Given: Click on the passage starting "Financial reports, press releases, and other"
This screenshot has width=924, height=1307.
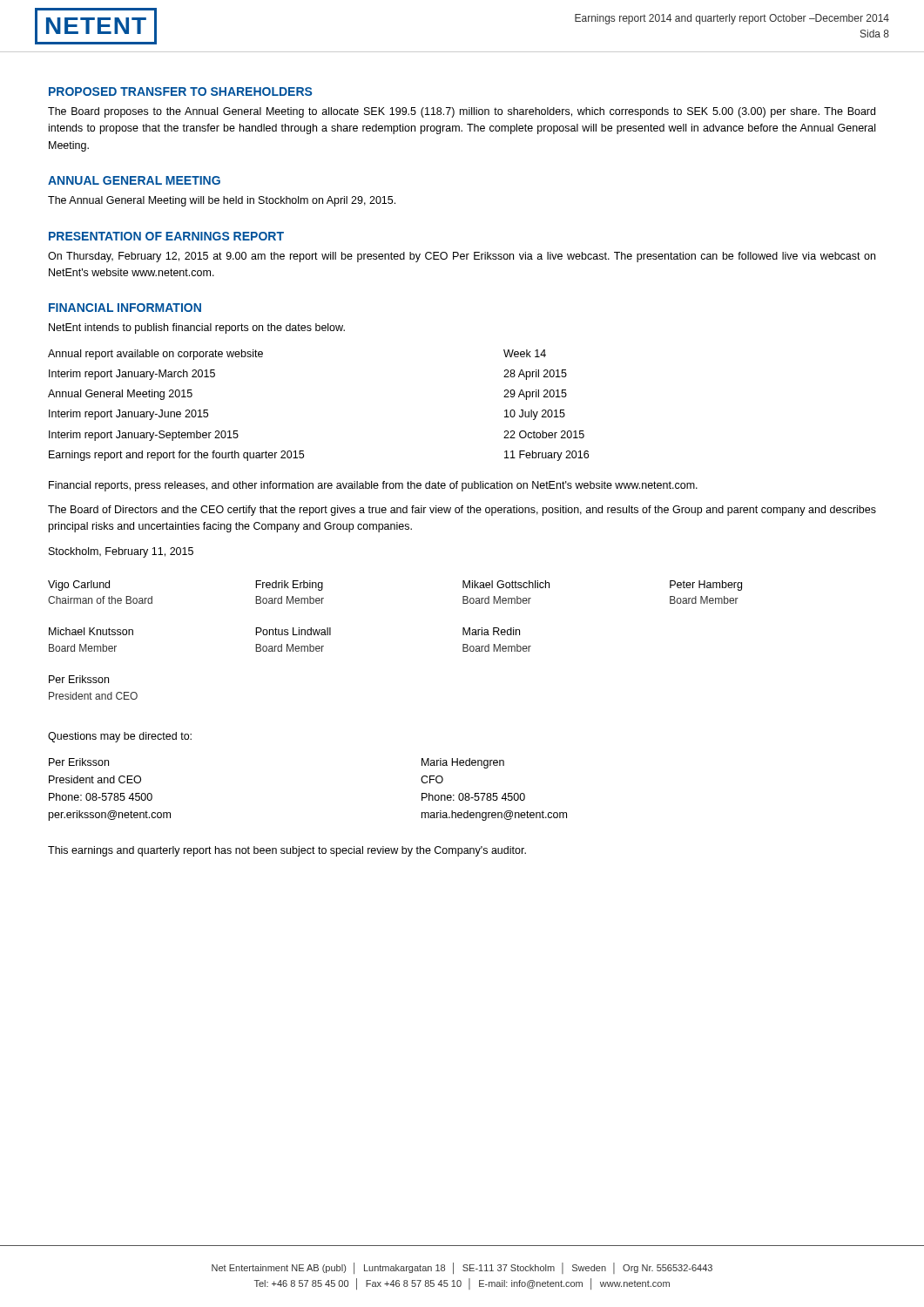Looking at the screenshot, I should (x=373, y=485).
